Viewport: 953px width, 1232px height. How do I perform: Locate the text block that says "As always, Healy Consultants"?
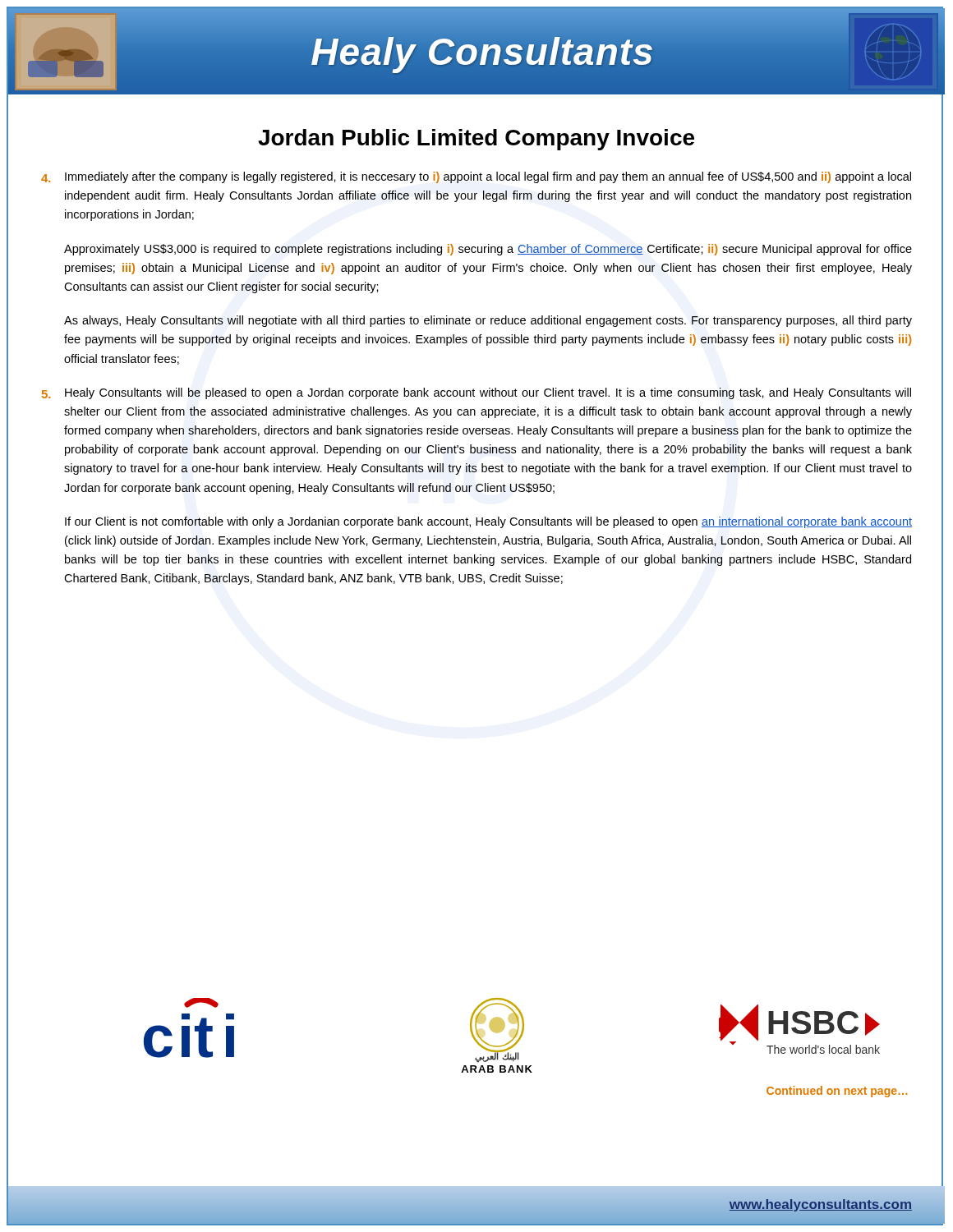(x=488, y=339)
